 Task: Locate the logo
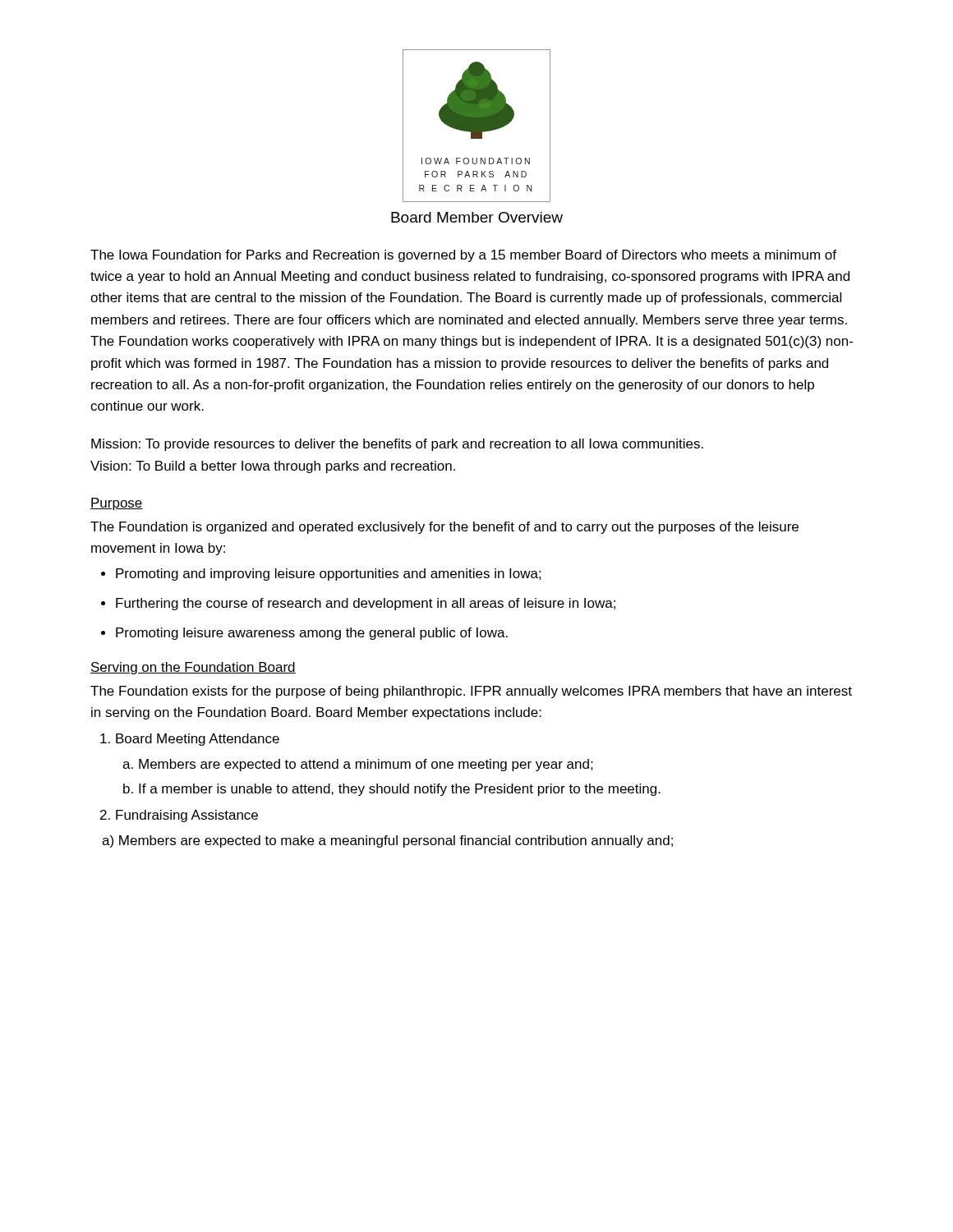(x=476, y=126)
